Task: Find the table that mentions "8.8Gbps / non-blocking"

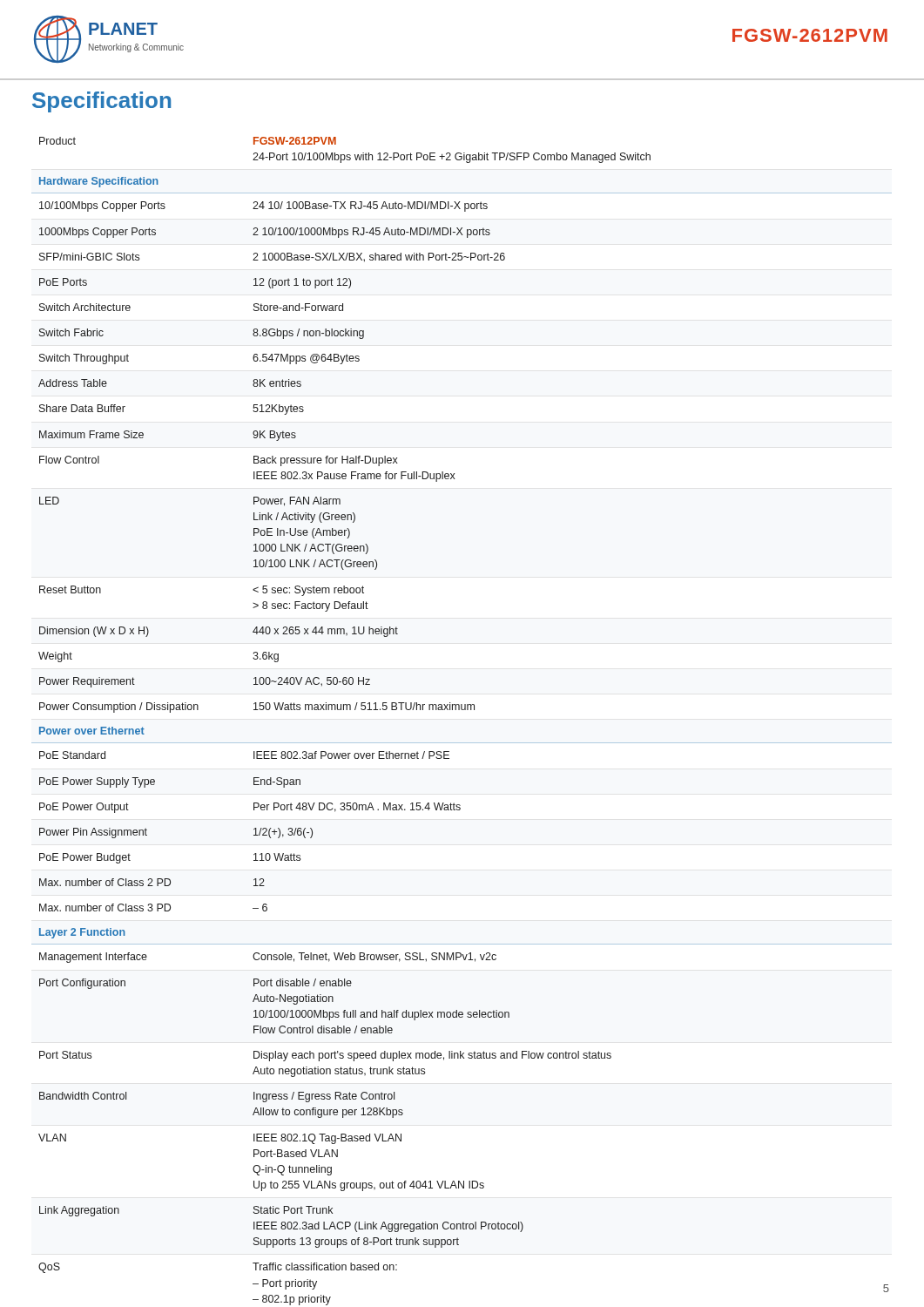Action: point(462,718)
